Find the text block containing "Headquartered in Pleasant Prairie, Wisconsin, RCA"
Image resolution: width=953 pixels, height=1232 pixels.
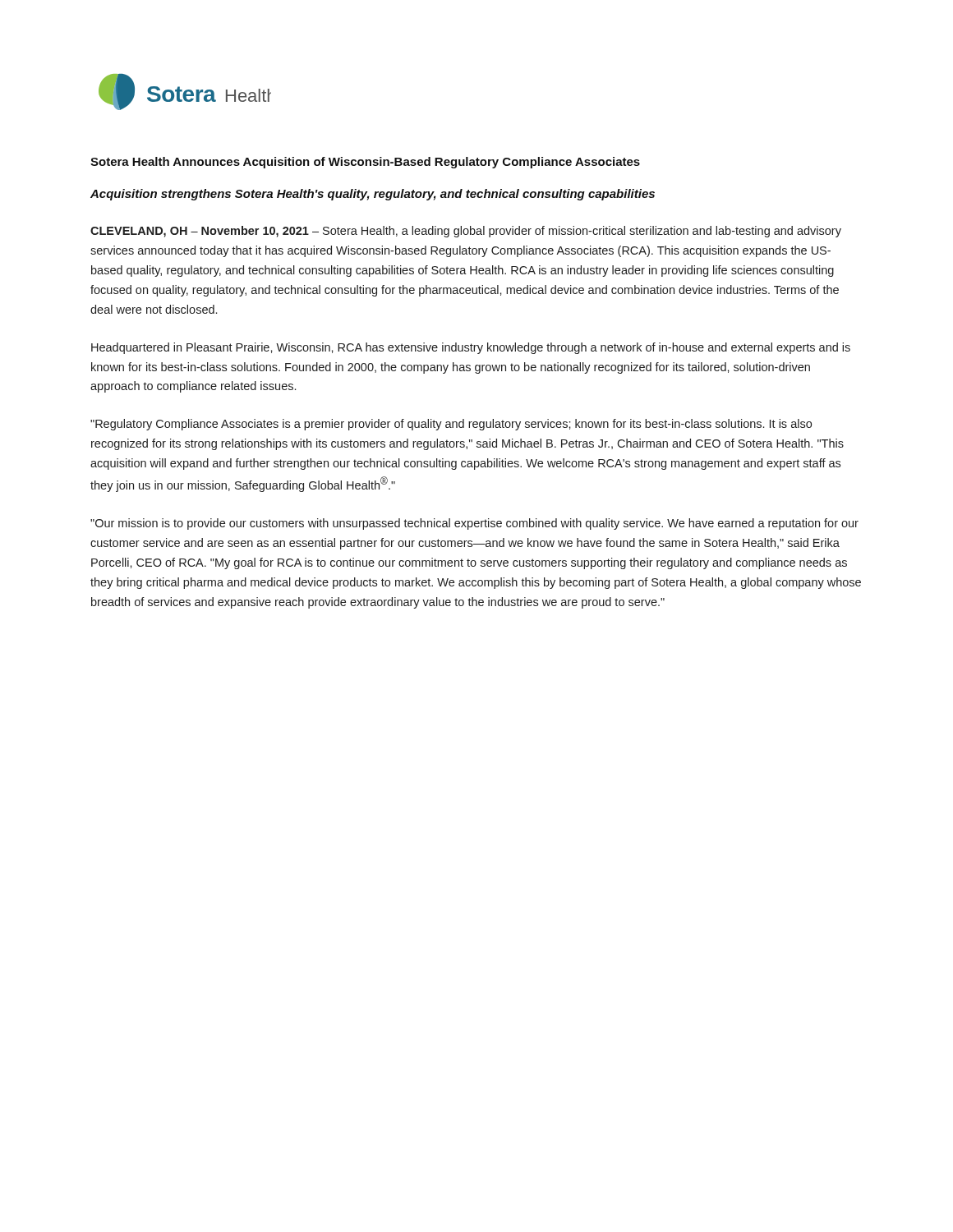click(x=470, y=367)
